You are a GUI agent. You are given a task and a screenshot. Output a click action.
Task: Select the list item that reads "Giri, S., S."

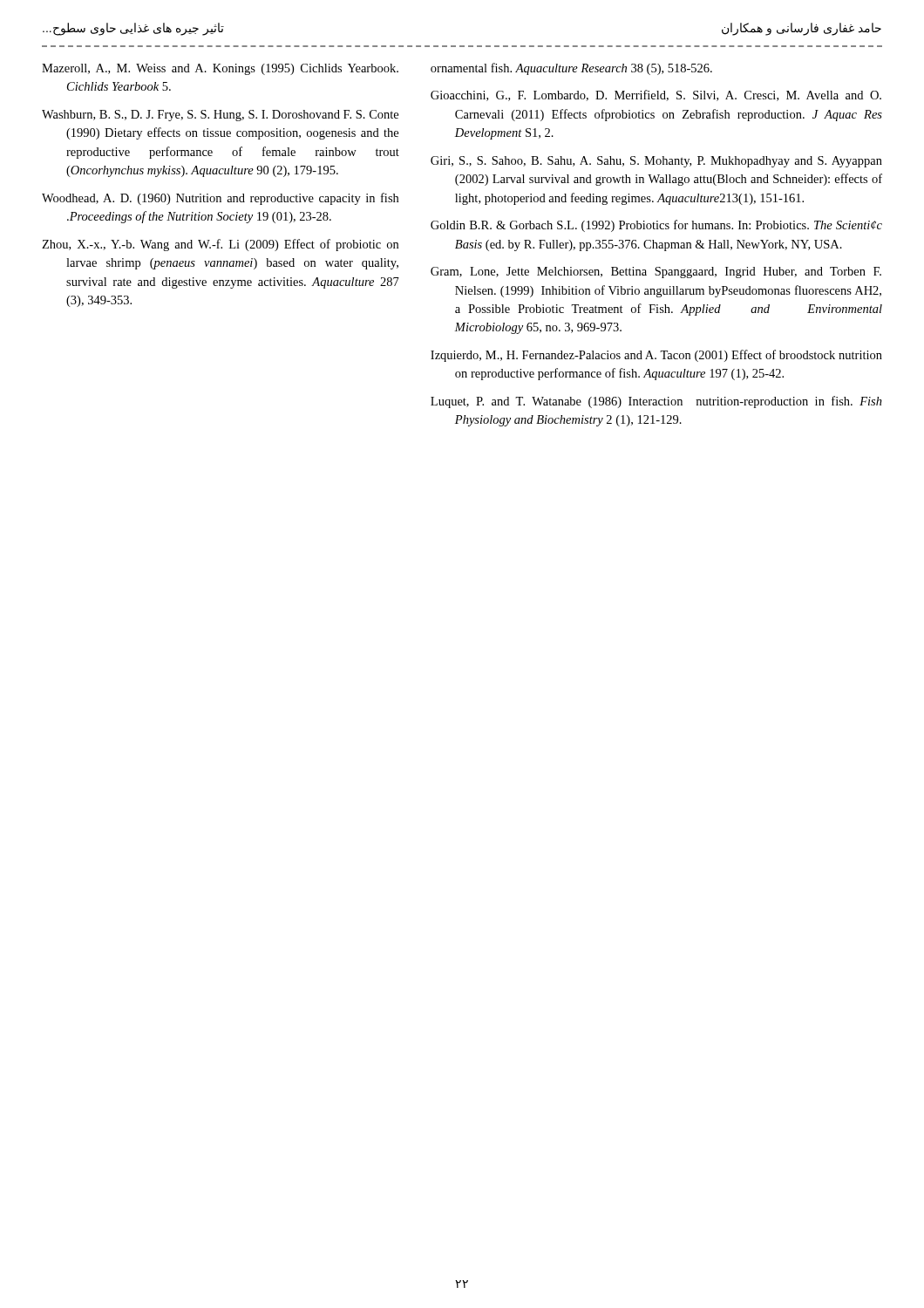(x=656, y=179)
